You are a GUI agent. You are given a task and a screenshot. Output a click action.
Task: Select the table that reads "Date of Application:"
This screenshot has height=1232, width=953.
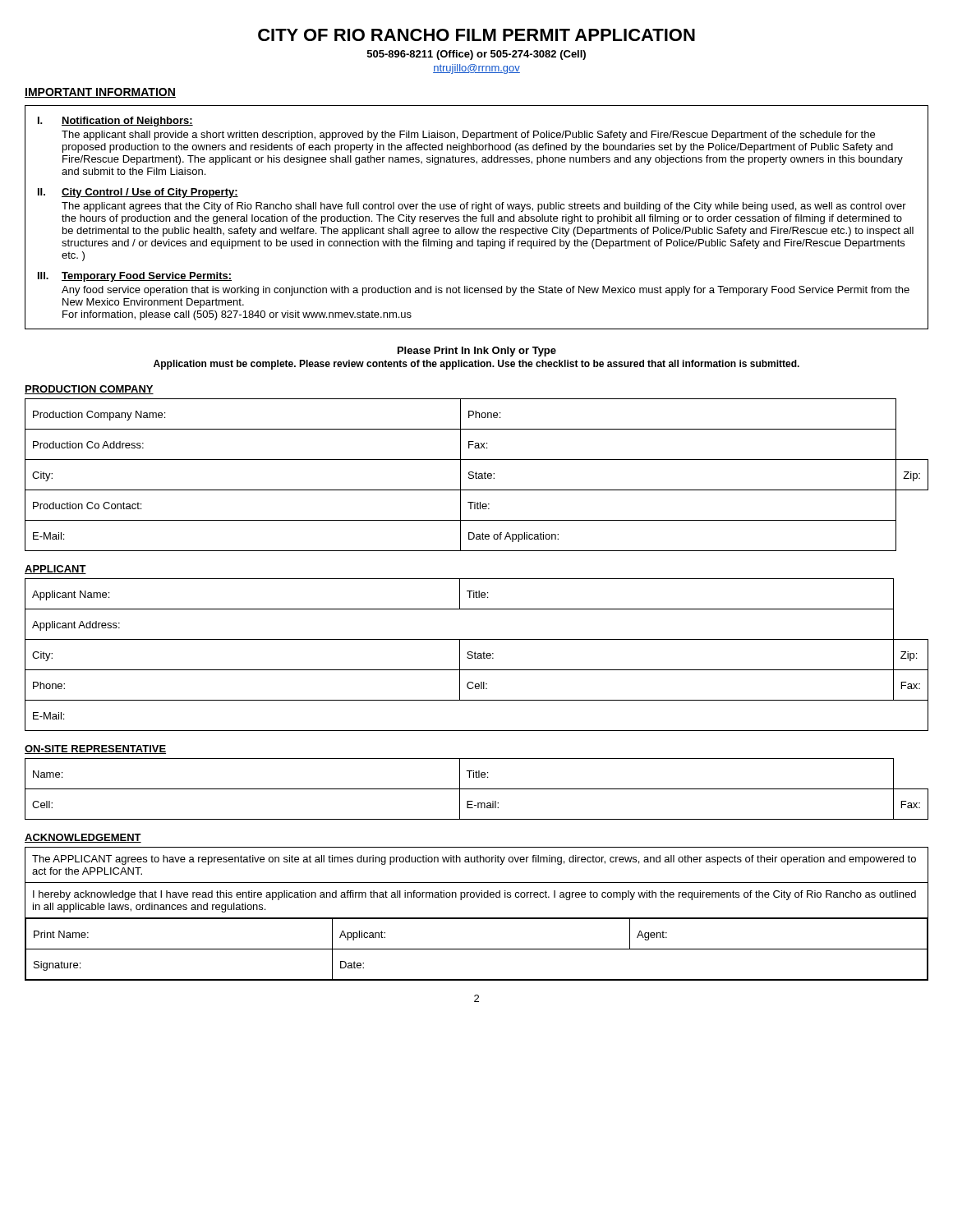(x=476, y=475)
